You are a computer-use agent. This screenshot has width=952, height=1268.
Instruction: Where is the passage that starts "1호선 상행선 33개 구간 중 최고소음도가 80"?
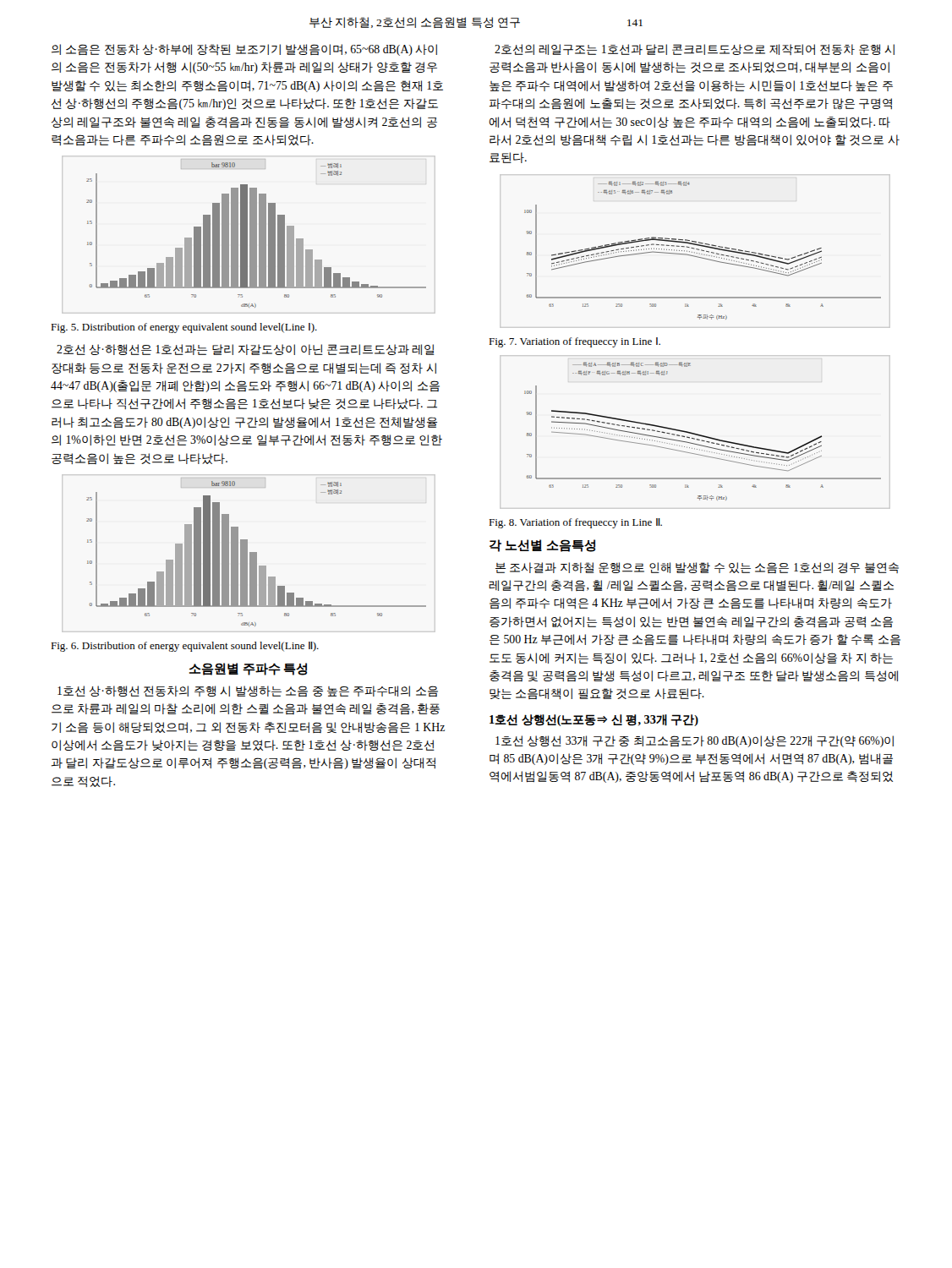pos(692,759)
